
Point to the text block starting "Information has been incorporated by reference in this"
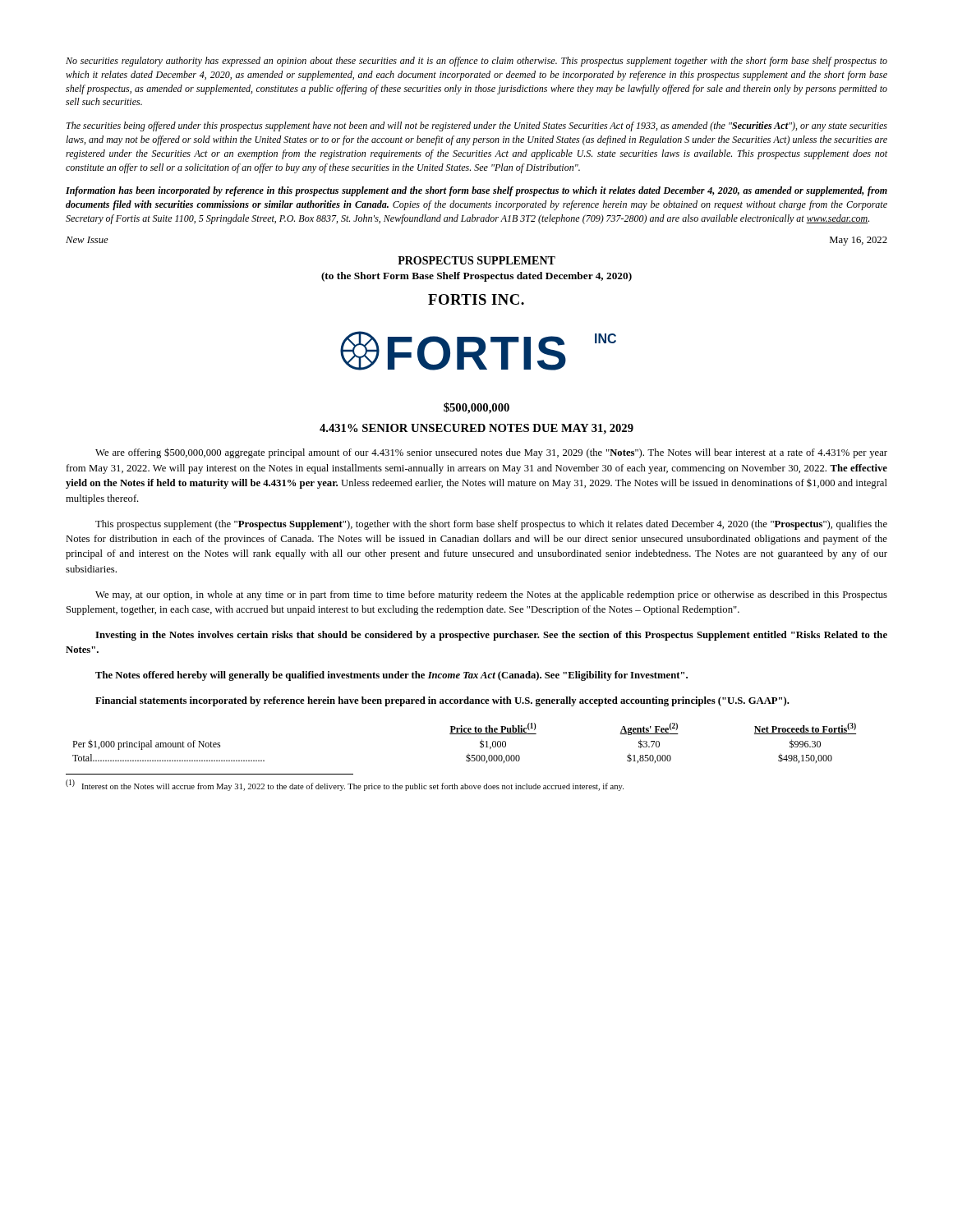tap(476, 205)
